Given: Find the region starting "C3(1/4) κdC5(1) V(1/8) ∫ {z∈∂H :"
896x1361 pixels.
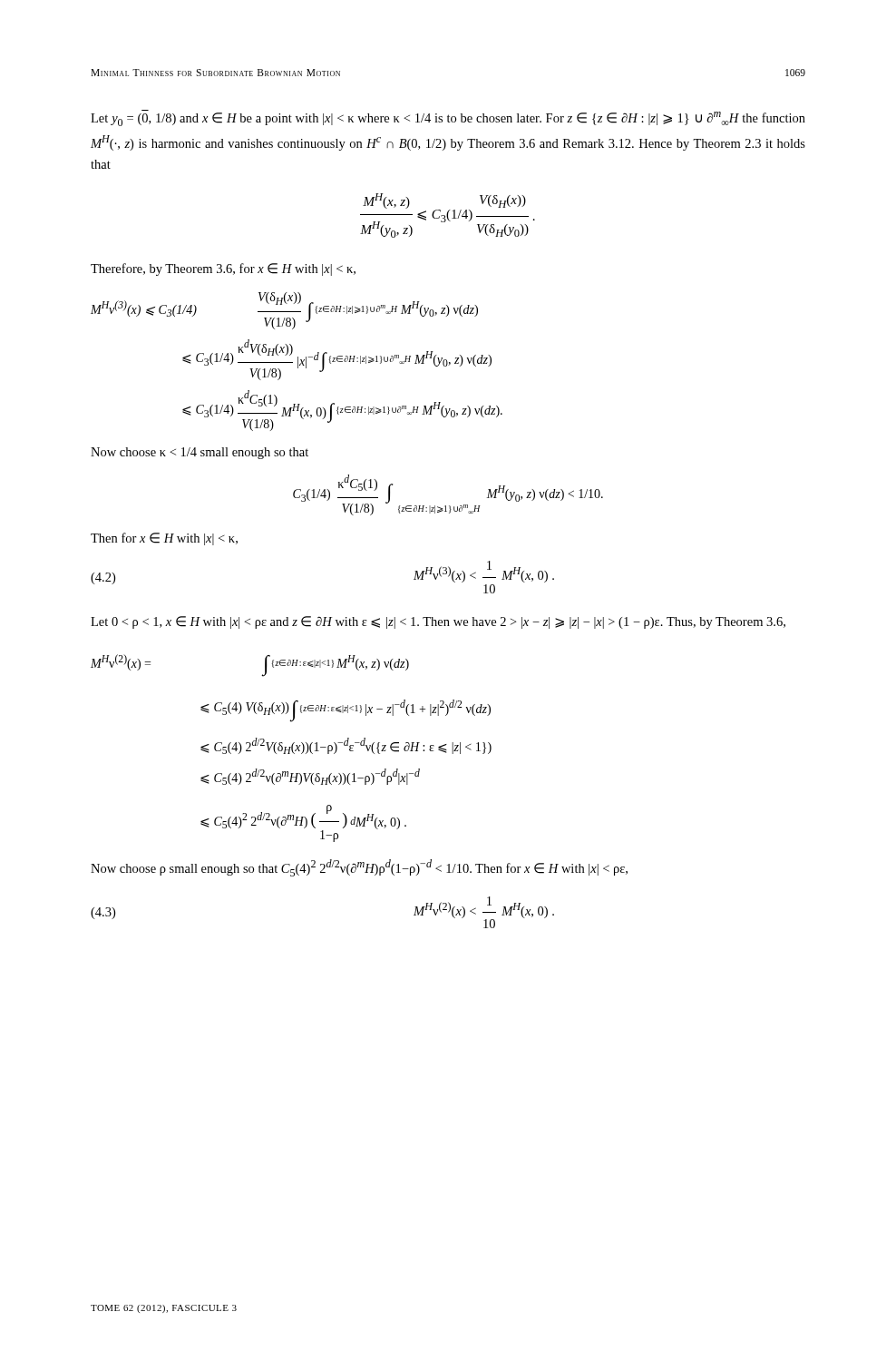Looking at the screenshot, I should (448, 495).
